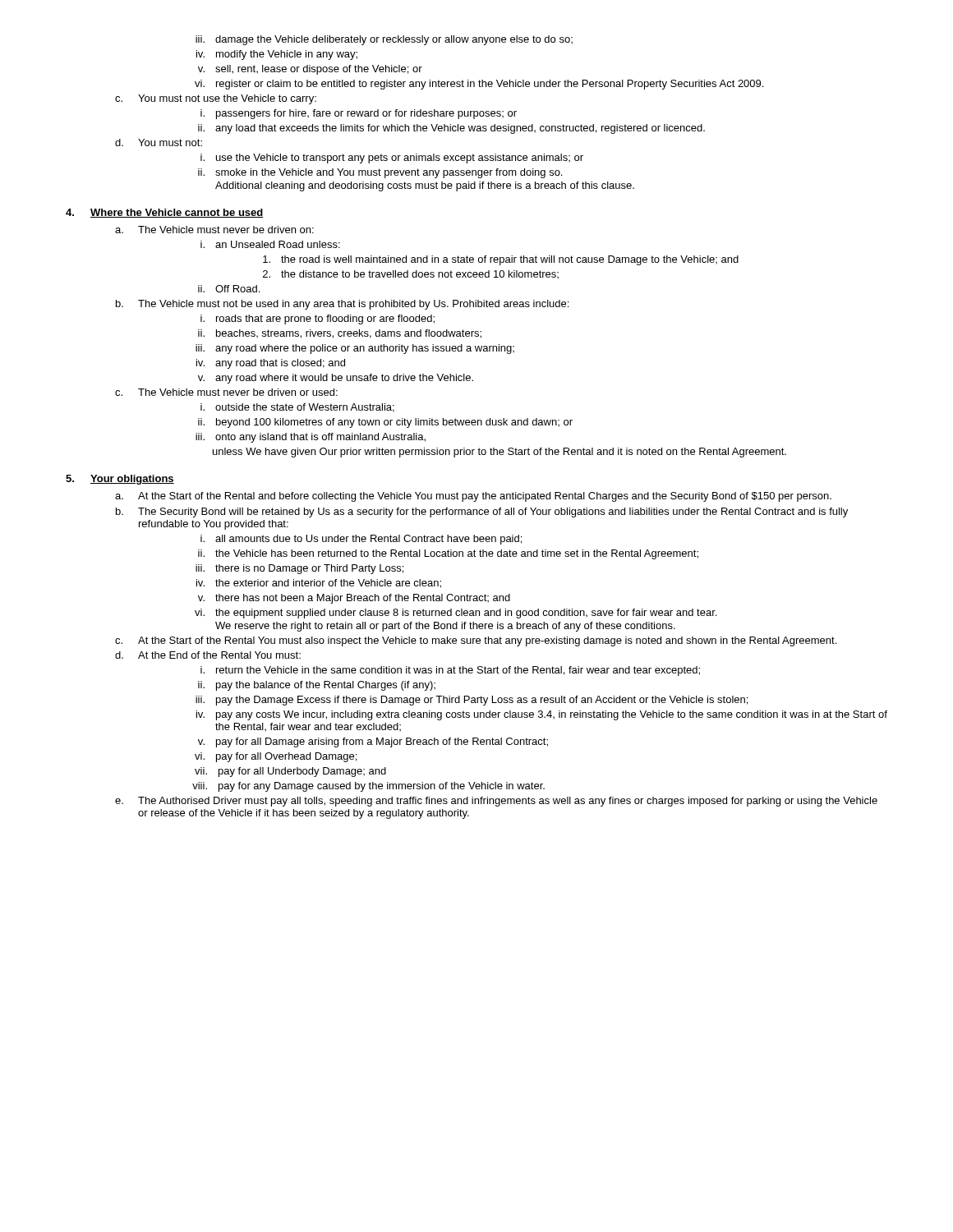Find the list item that says "vi. register or claim to be entitled to"

point(530,83)
